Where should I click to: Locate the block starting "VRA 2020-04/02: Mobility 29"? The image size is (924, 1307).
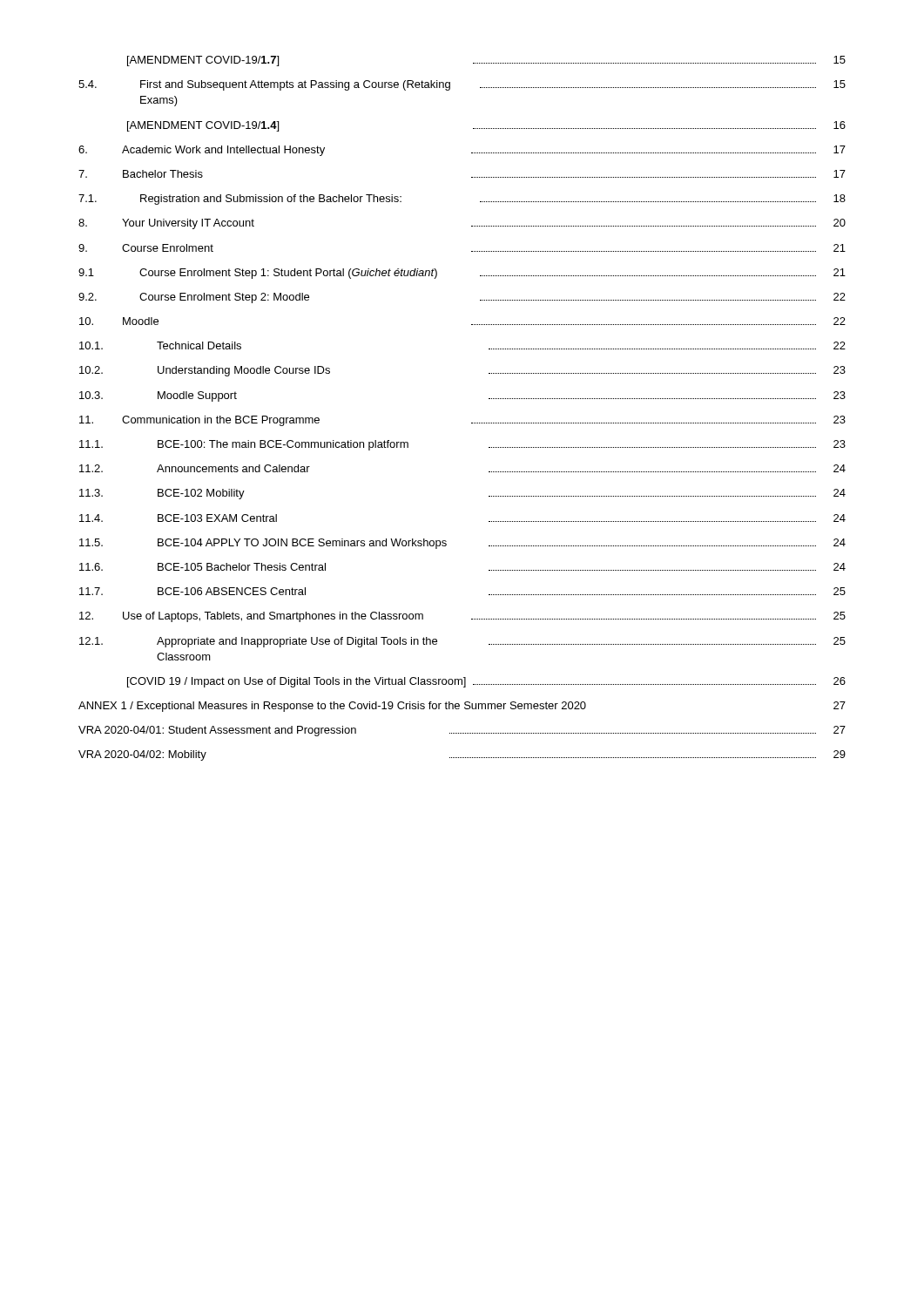462,755
